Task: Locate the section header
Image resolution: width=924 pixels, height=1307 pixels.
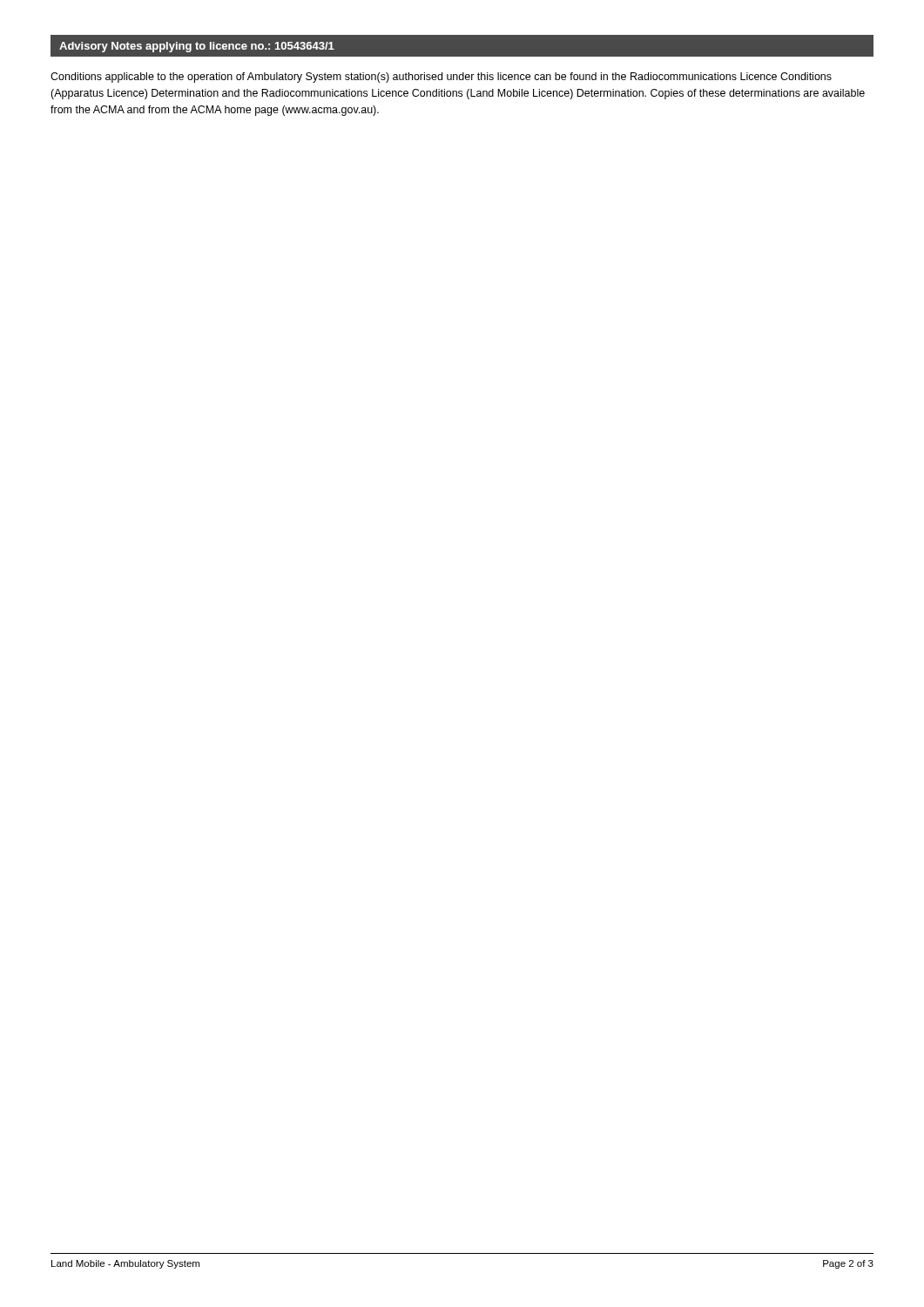Action: pos(197,46)
